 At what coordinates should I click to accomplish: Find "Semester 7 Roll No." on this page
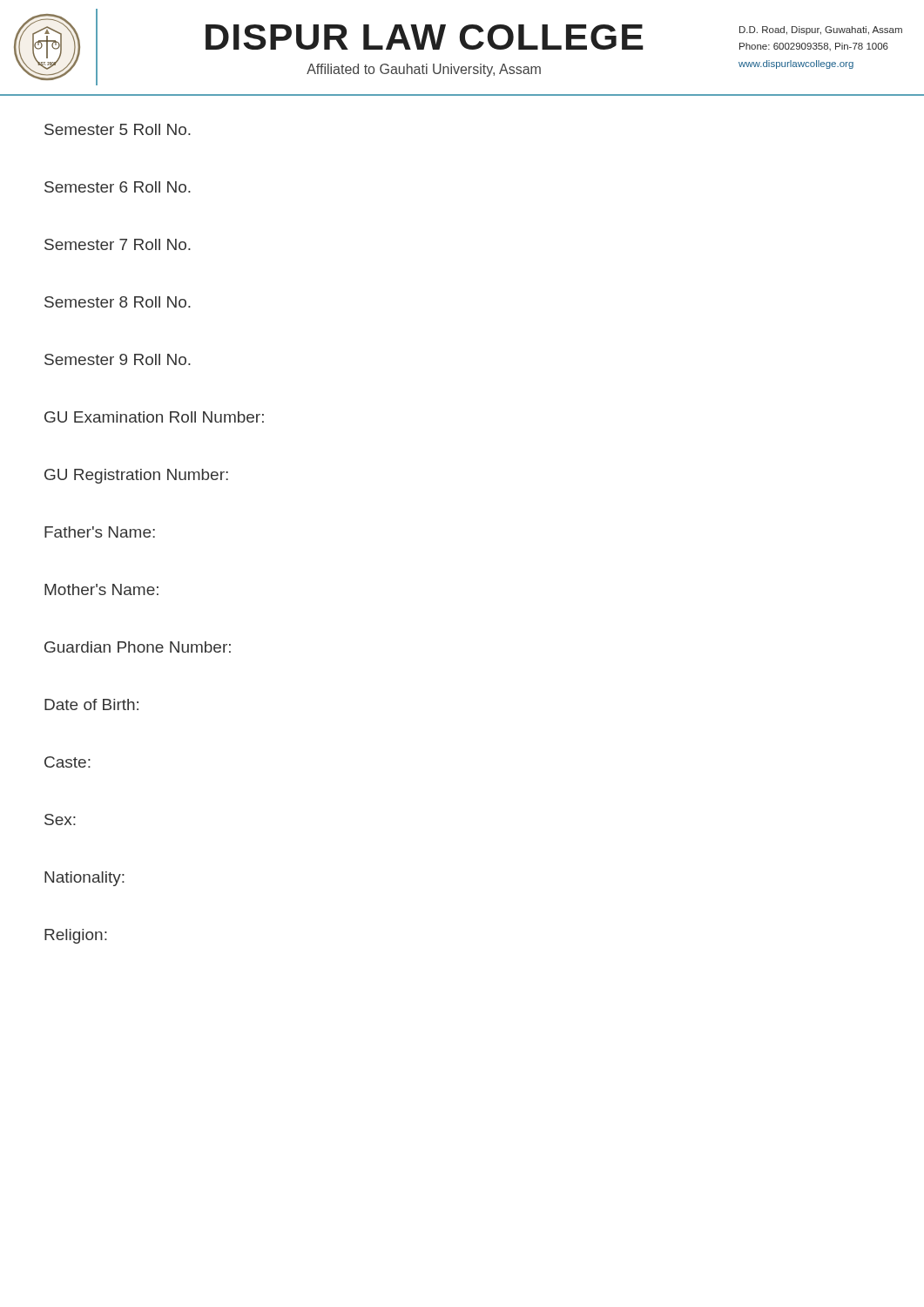click(x=118, y=244)
